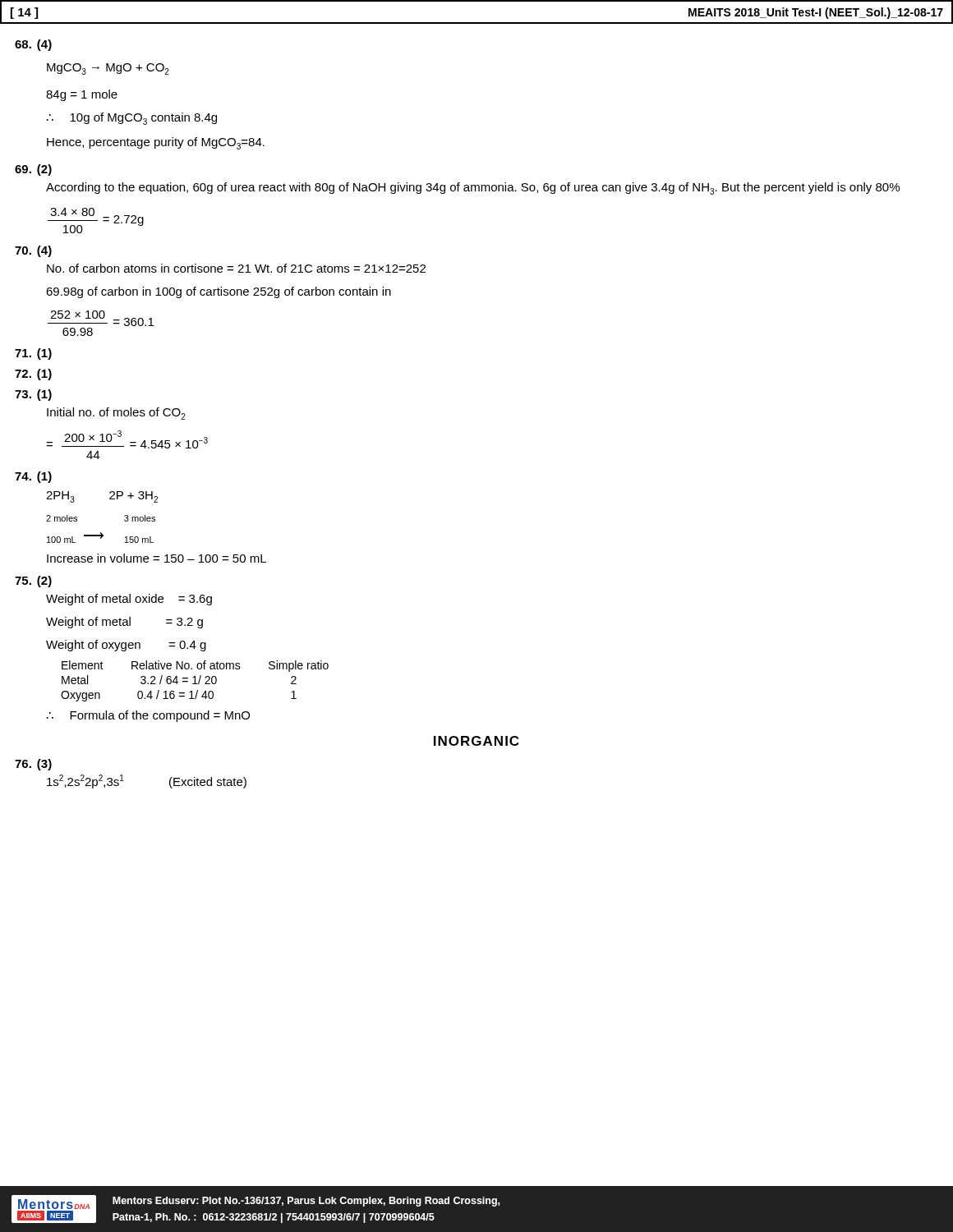The height and width of the screenshot is (1232, 953).
Task: Navigate to the element starting "98g of carbon in 100g of cartisone"
Action: coord(219,291)
